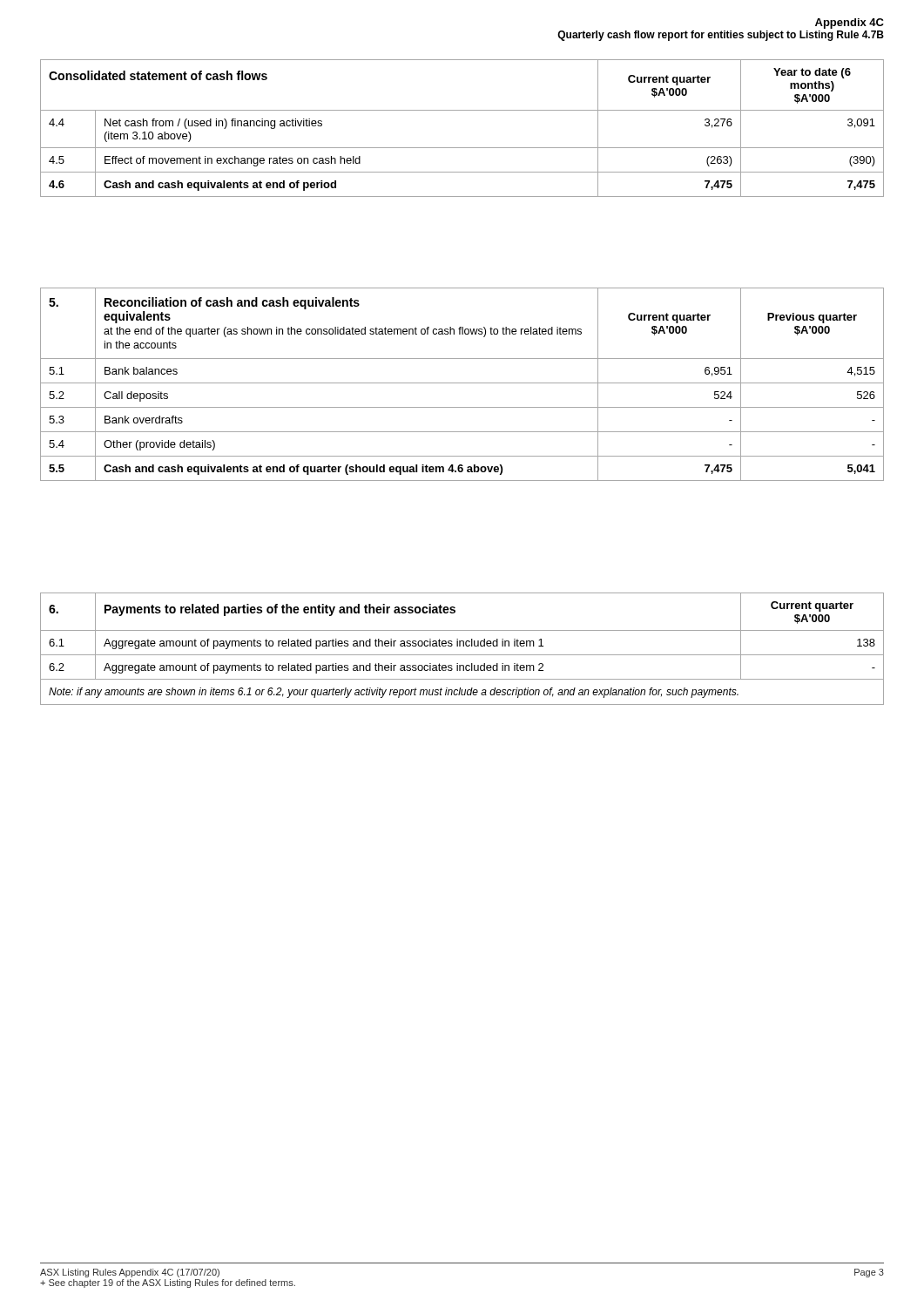Click on the table containing "Previous quarter $A'000"
This screenshot has height=1307, width=924.
(462, 384)
